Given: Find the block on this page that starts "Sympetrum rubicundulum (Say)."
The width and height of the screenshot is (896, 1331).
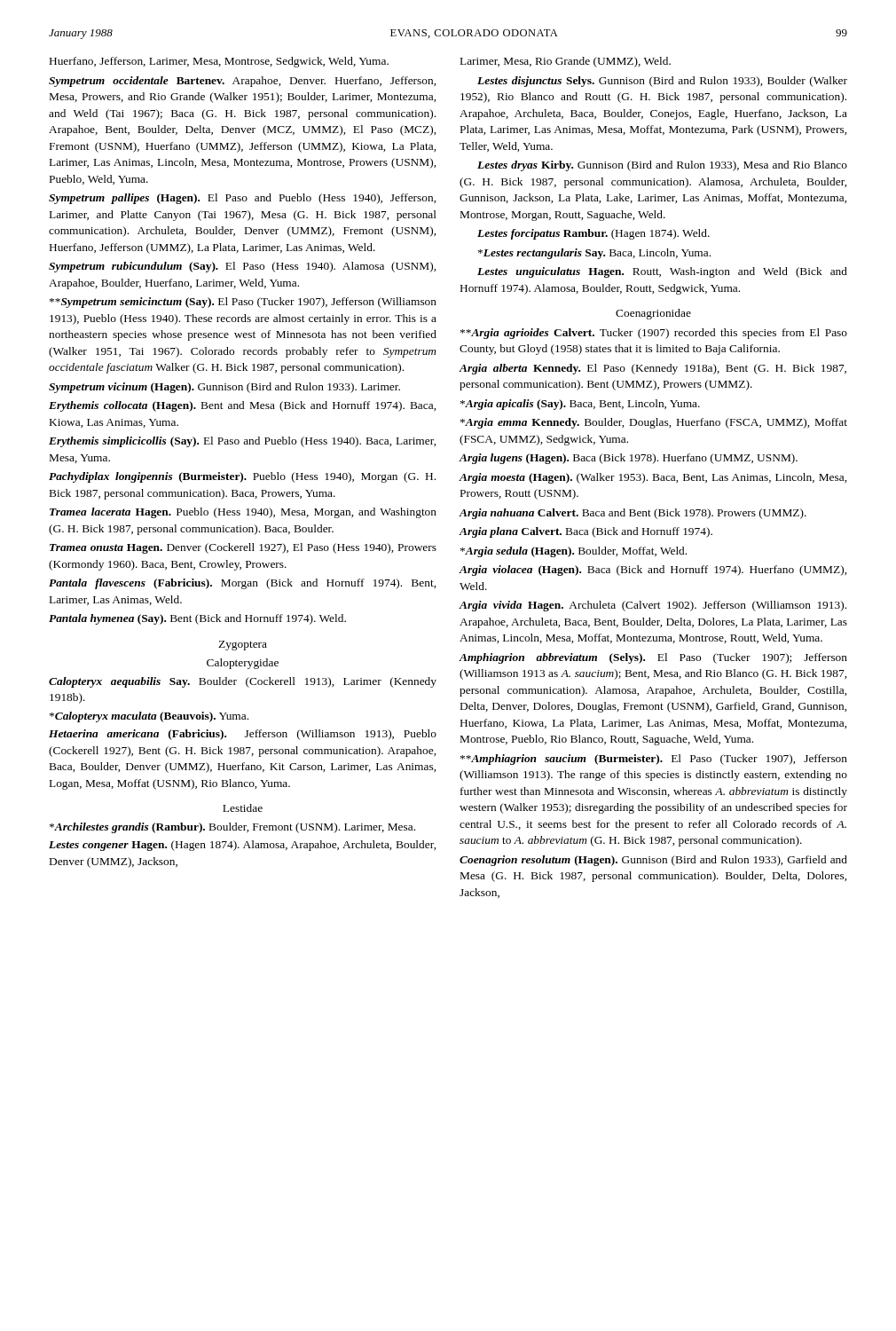Looking at the screenshot, I should (243, 275).
